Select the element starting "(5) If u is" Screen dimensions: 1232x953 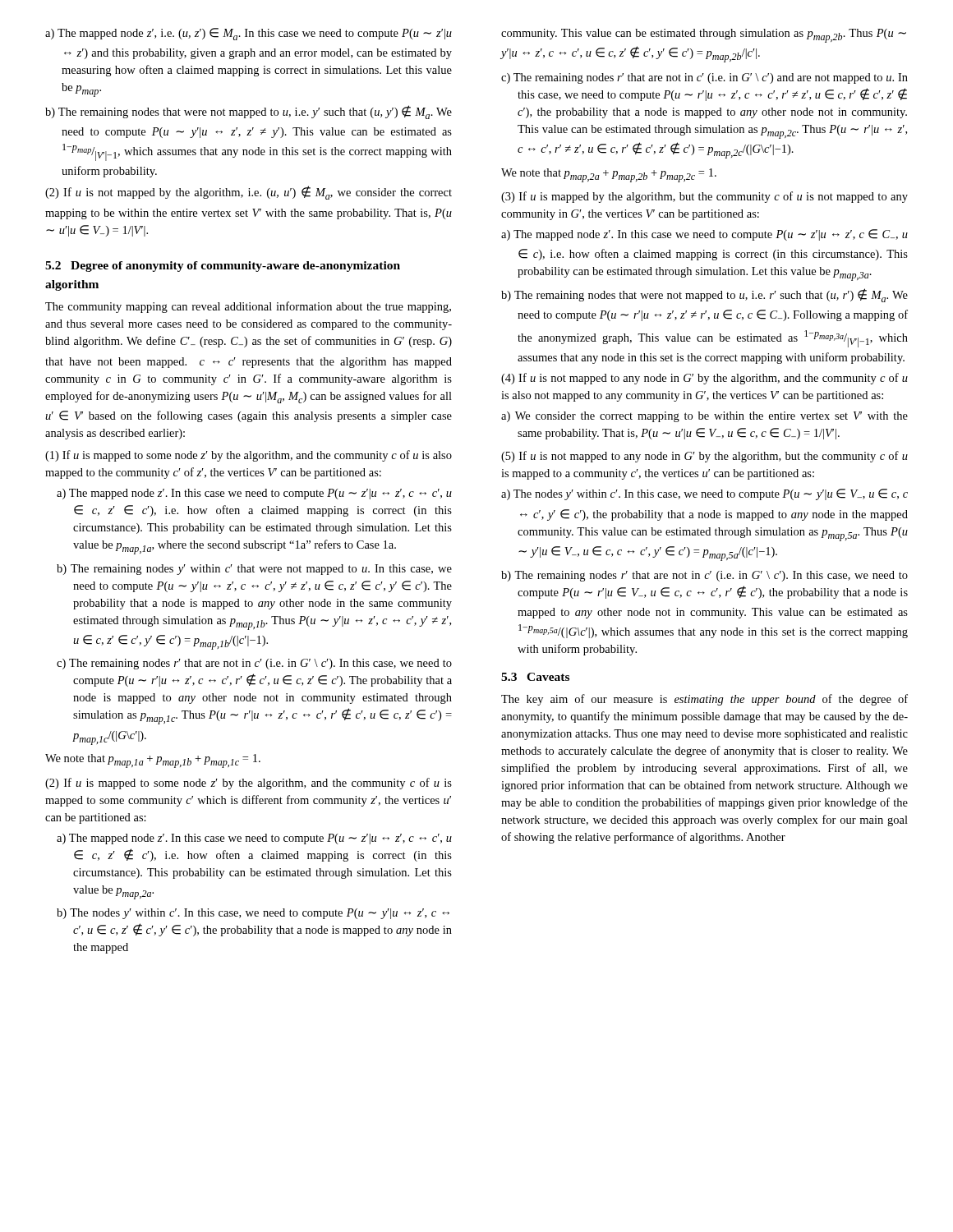coord(705,465)
